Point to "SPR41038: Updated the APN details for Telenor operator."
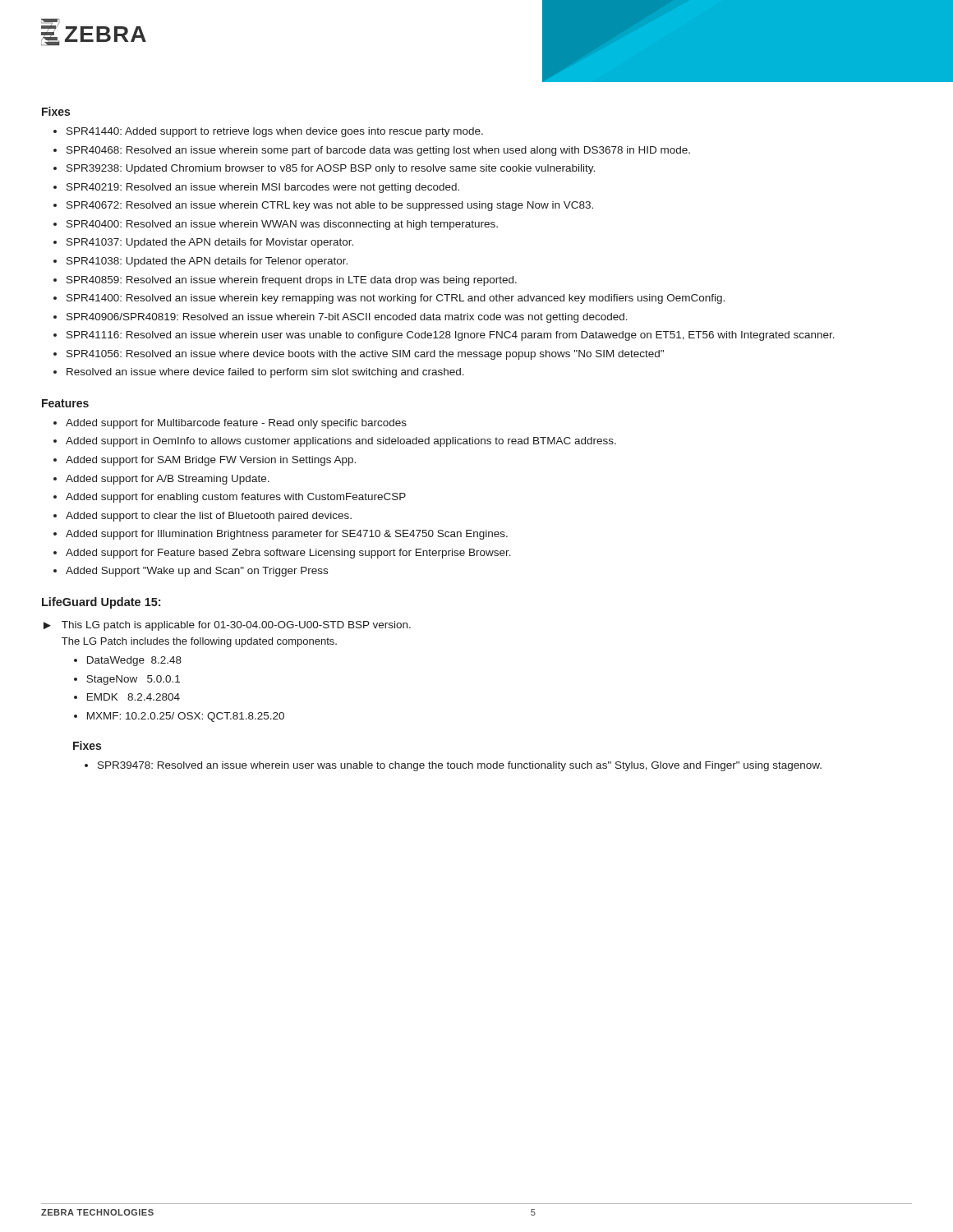953x1232 pixels. click(207, 261)
